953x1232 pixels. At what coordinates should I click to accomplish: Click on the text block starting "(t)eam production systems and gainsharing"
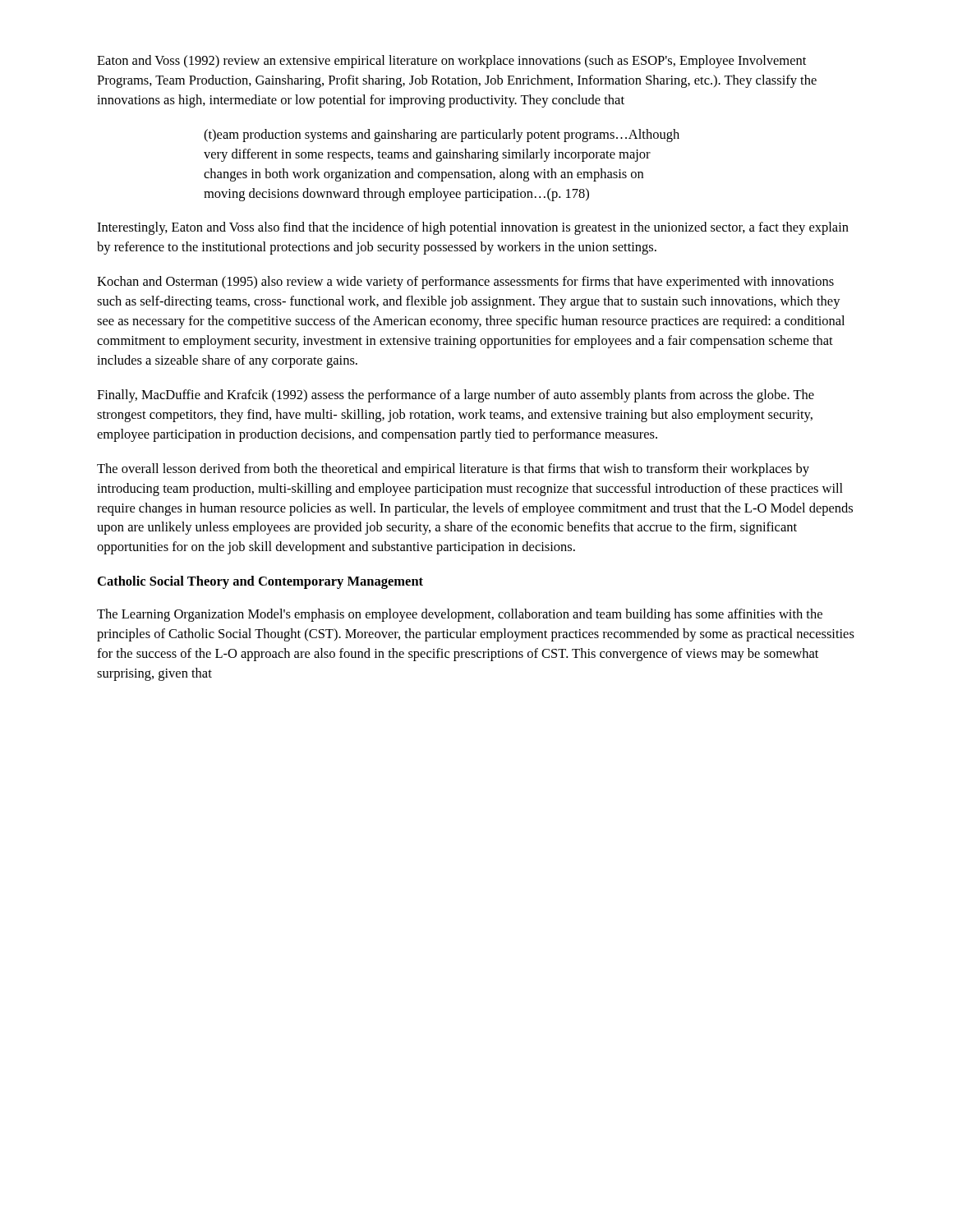[442, 164]
